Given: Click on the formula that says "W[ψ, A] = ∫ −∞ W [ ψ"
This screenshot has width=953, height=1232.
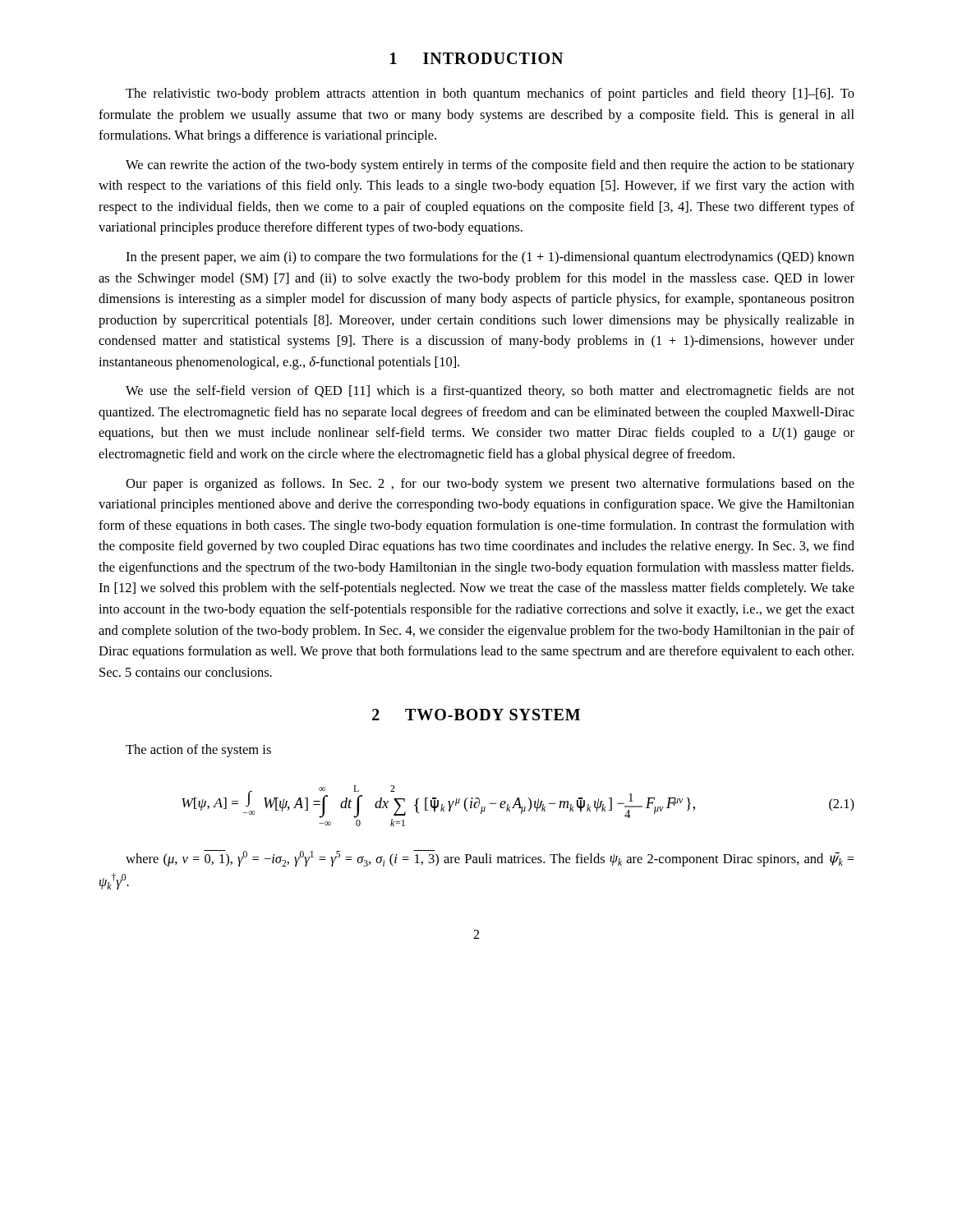Looking at the screenshot, I should [x=518, y=804].
